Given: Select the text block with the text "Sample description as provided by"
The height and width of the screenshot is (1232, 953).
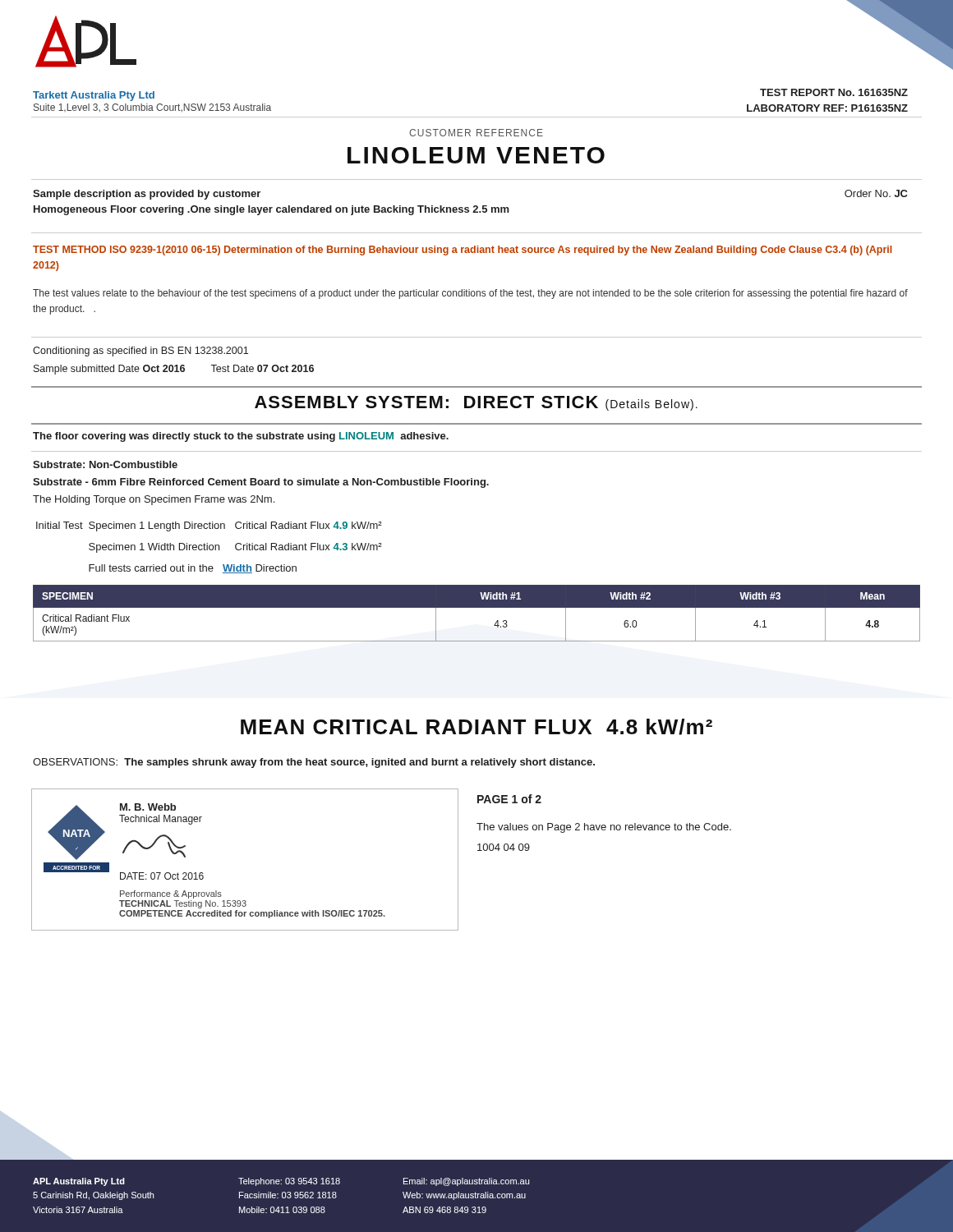Looking at the screenshot, I should coord(147,193).
